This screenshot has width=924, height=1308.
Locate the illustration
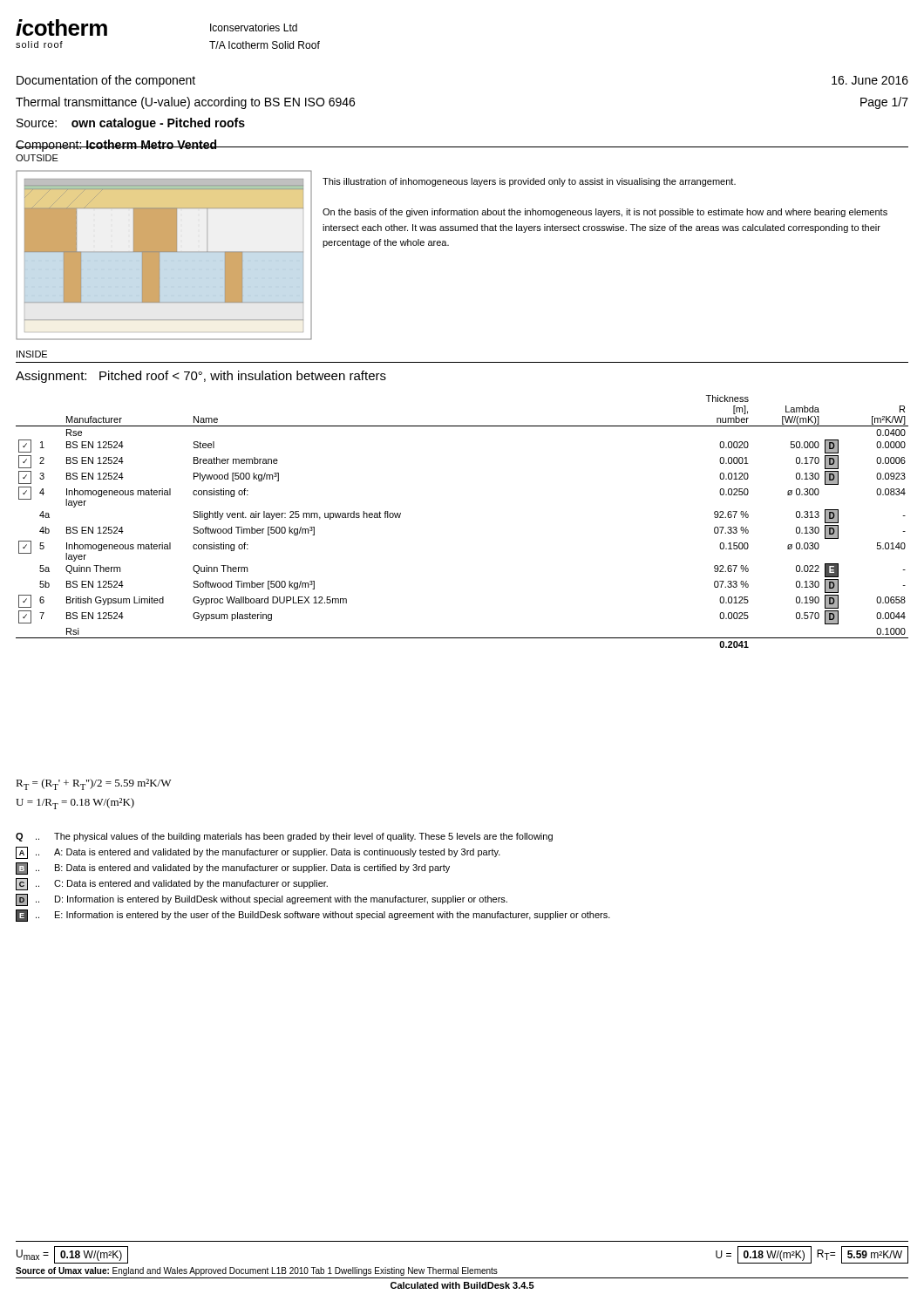[x=164, y=255]
